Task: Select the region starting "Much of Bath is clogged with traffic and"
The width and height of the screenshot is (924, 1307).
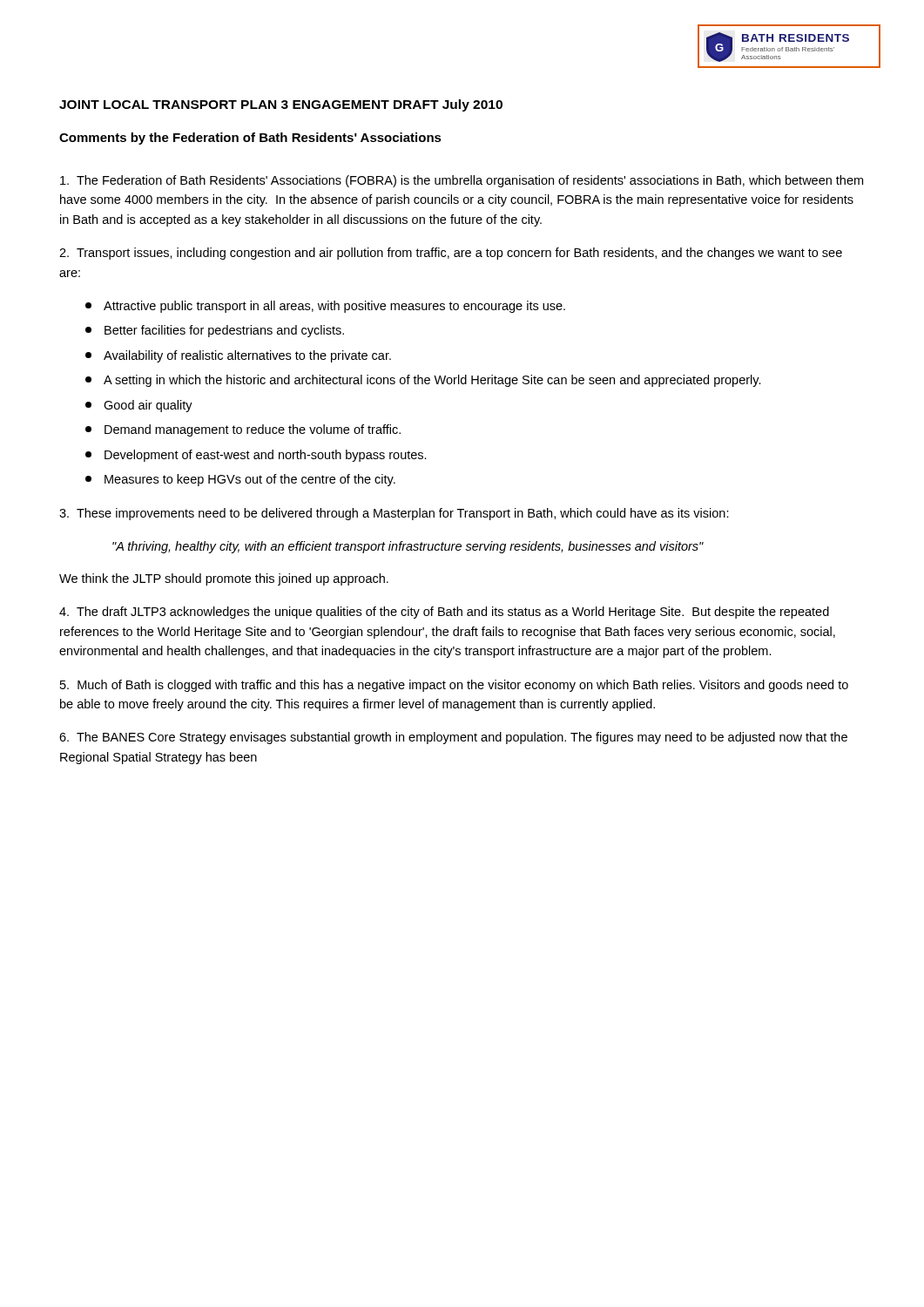Action: (x=454, y=694)
